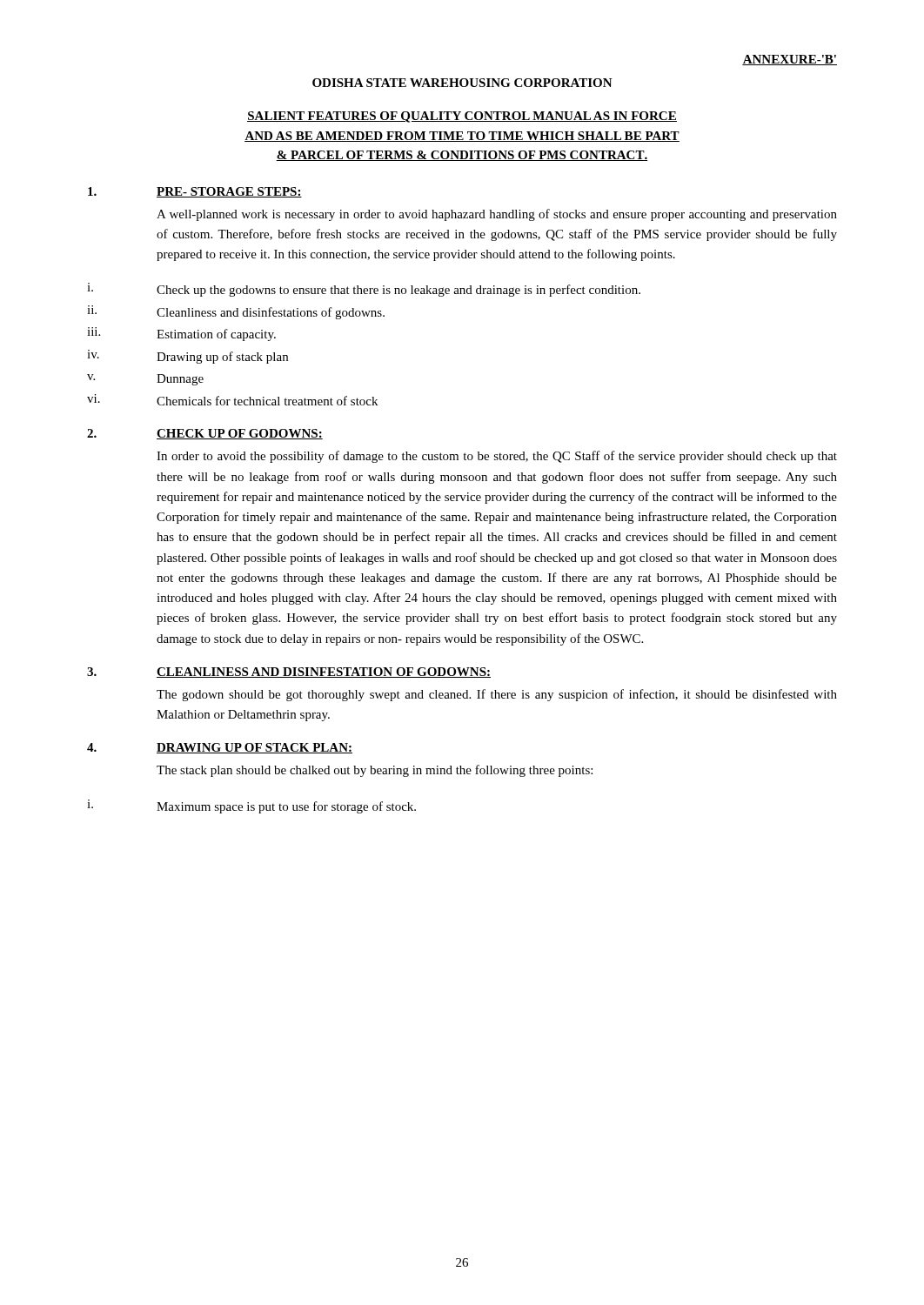Point to the block starting "SALIENT FEATURES OF QUALITY CONTROL MANUAL AS IN"

pyautogui.click(x=462, y=135)
